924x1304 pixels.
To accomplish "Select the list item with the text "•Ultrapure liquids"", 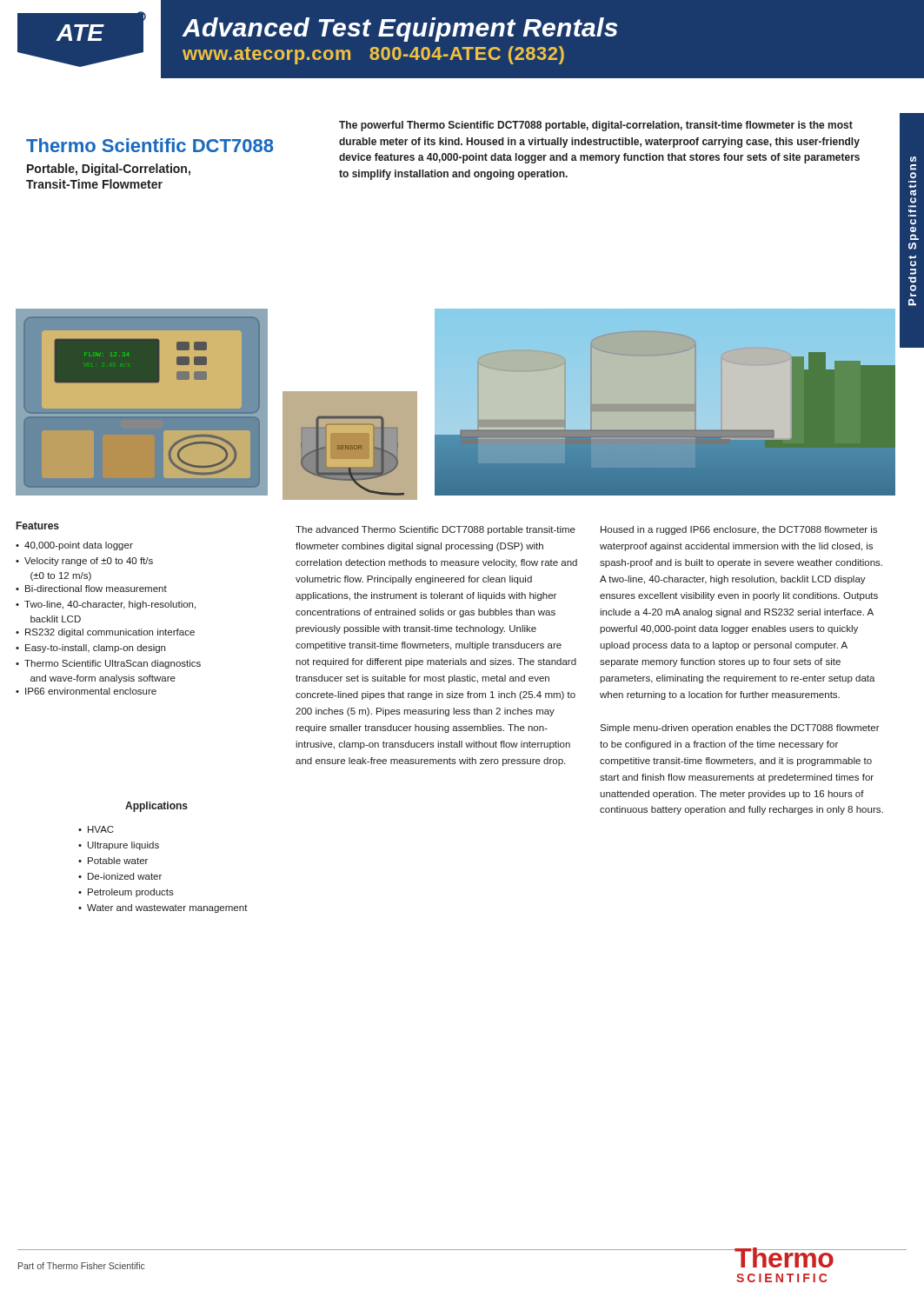I will pyautogui.click(x=119, y=845).
